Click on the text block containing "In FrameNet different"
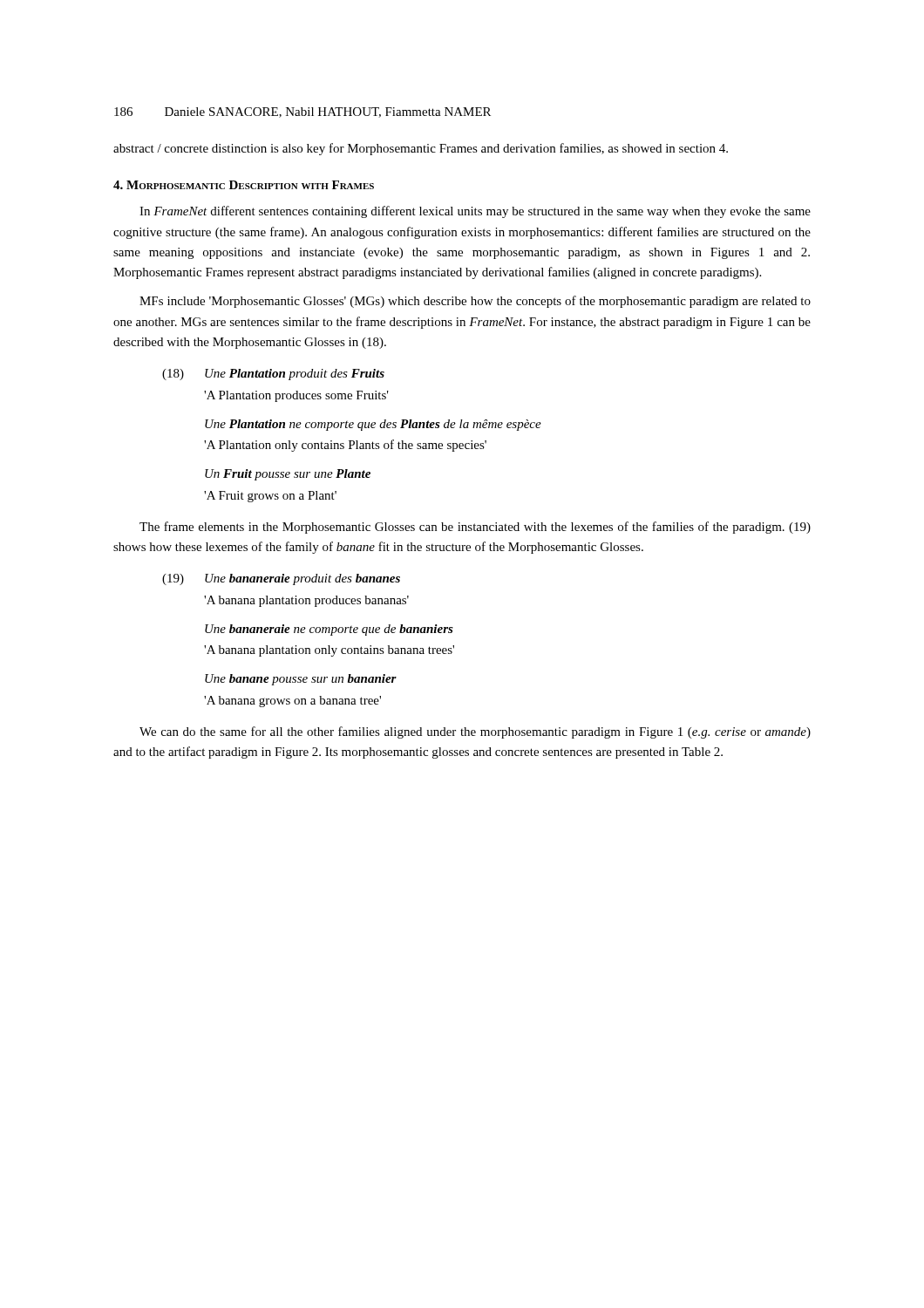The width and height of the screenshot is (924, 1308). point(462,242)
